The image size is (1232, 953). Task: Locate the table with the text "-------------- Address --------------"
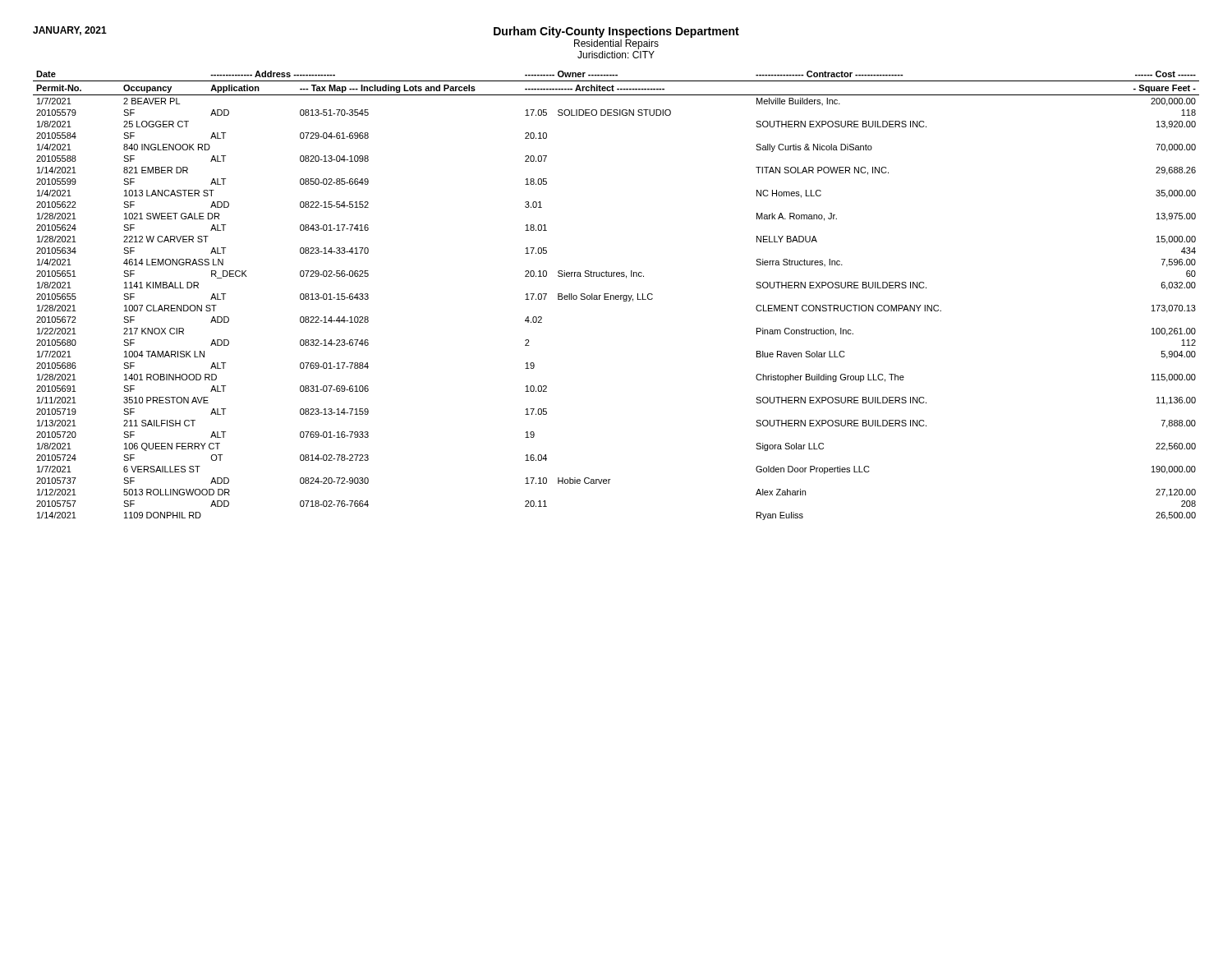tap(616, 294)
